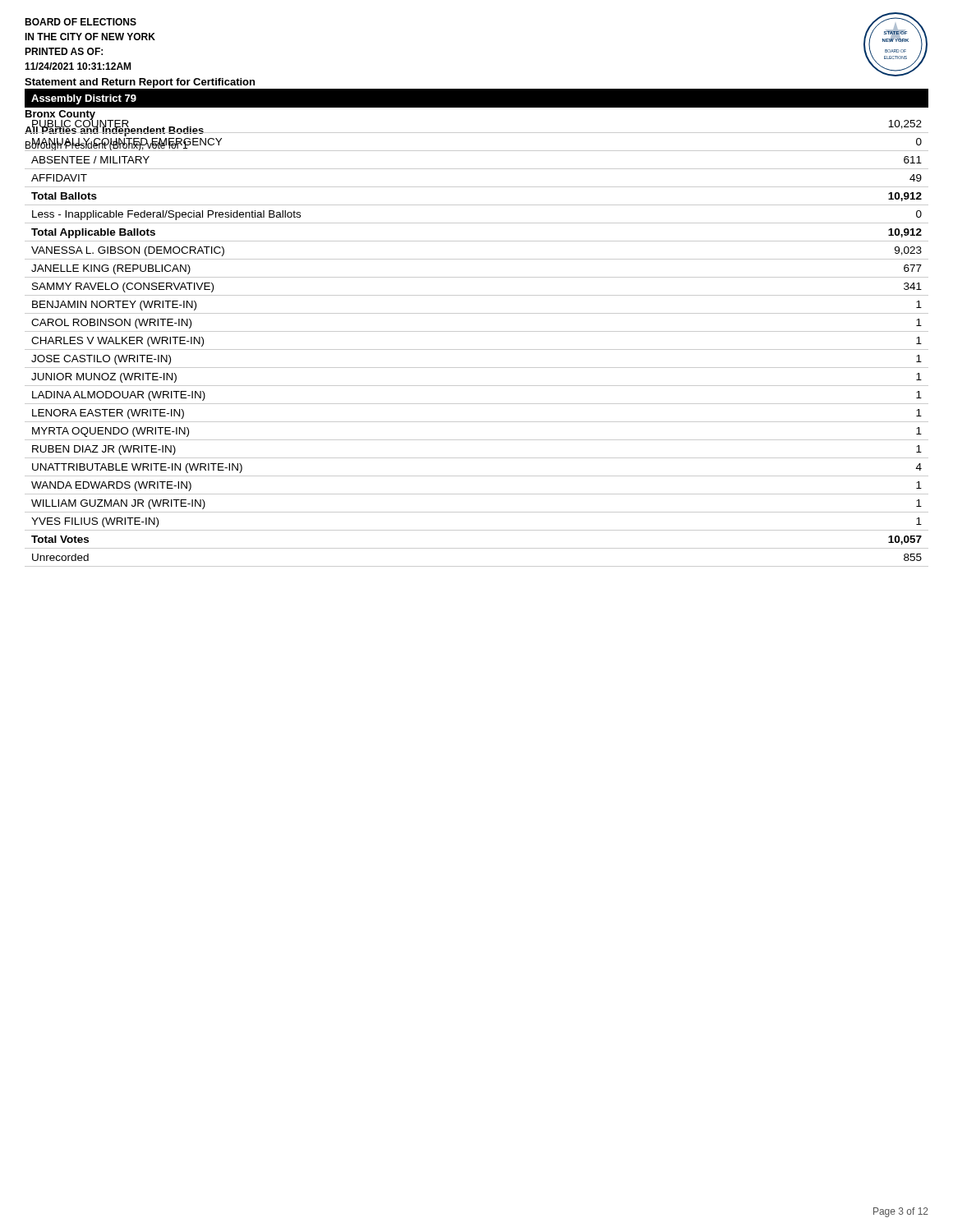953x1232 pixels.
Task: Click the table
Action: coord(476,341)
